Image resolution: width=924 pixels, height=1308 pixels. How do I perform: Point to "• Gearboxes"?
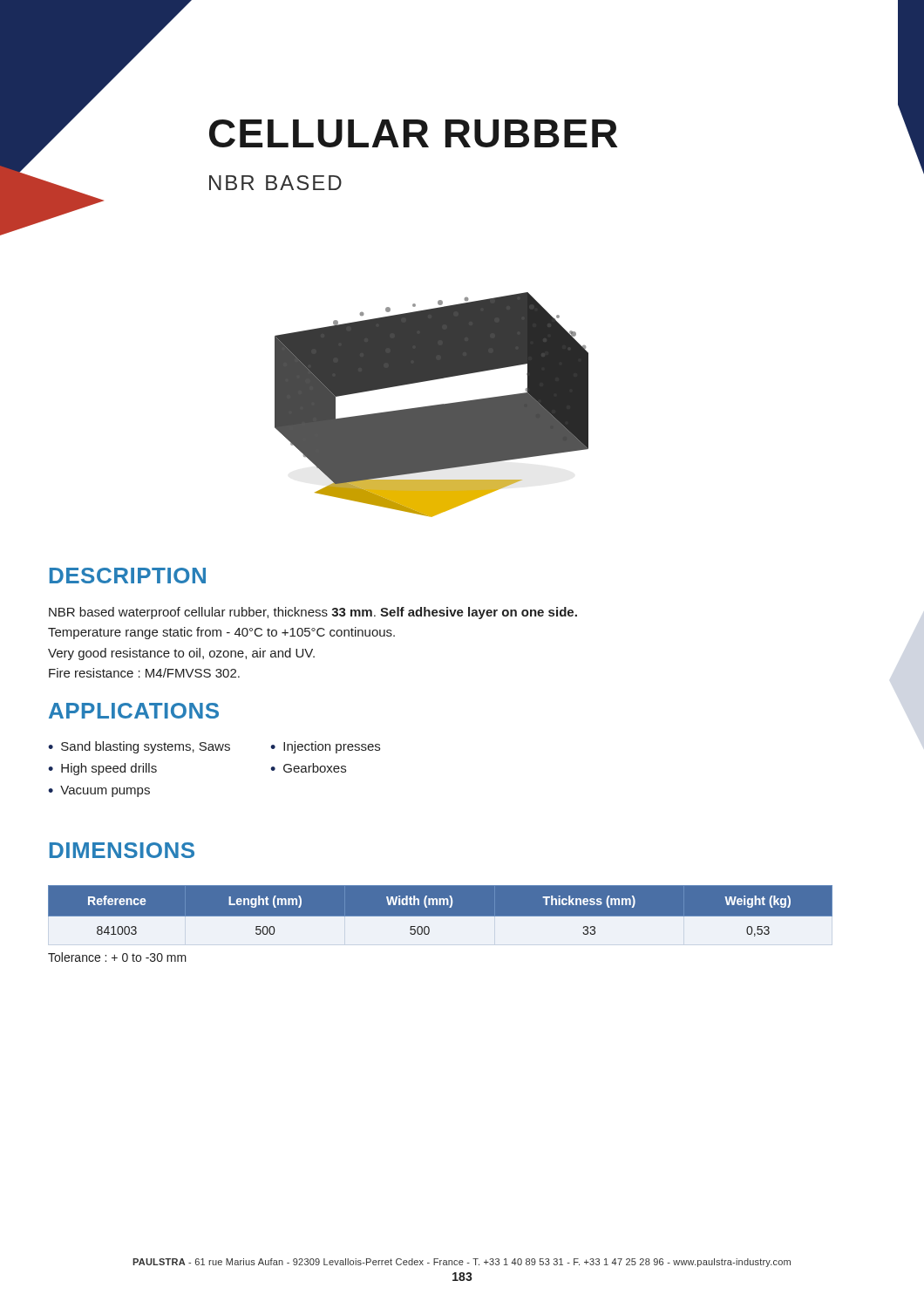(x=308, y=768)
